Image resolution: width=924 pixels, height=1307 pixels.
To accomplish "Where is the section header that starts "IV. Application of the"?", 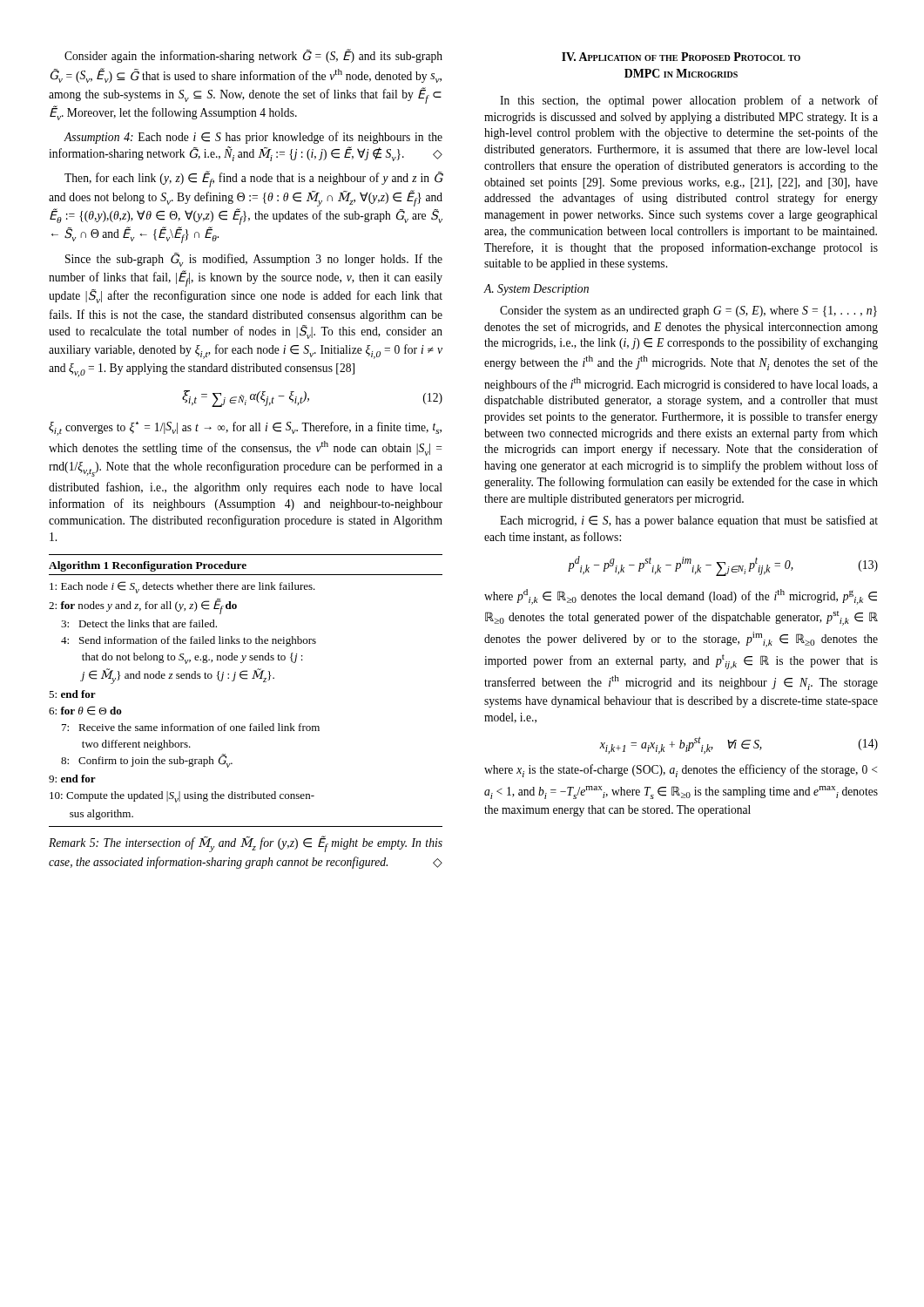I will [x=681, y=65].
